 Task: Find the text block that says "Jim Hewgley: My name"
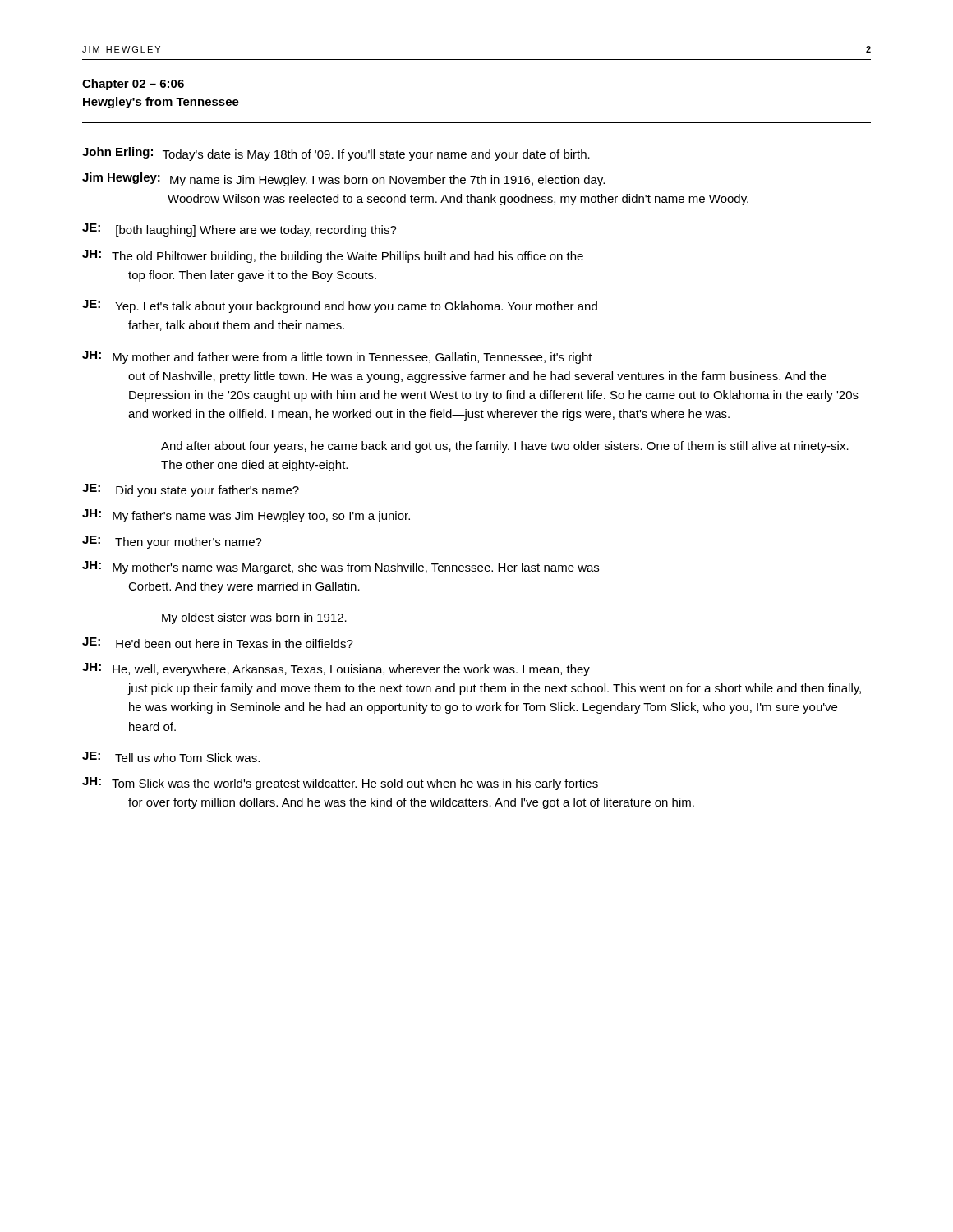point(344,179)
